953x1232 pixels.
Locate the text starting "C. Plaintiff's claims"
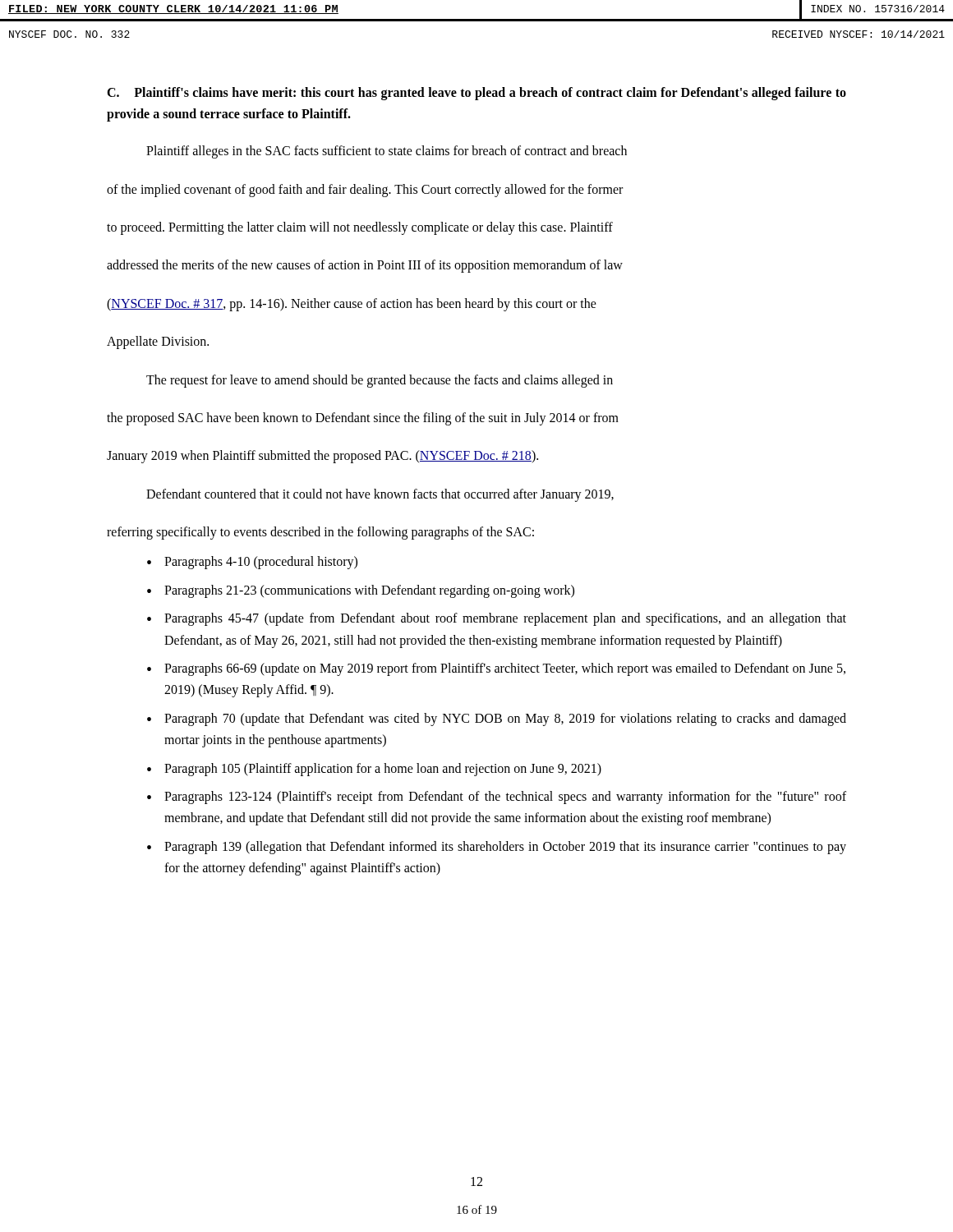pyautogui.click(x=476, y=103)
